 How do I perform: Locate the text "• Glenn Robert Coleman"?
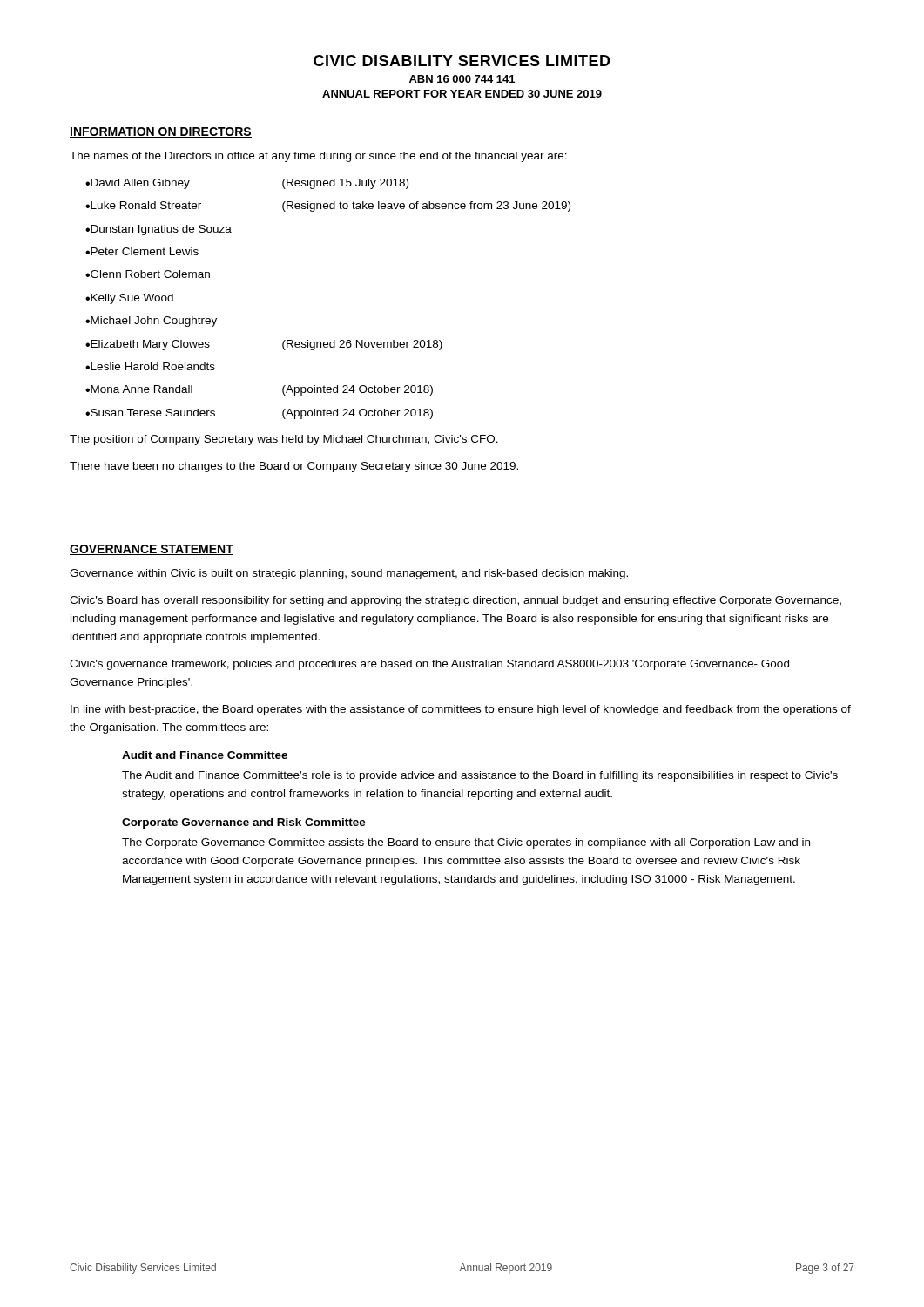pos(176,276)
